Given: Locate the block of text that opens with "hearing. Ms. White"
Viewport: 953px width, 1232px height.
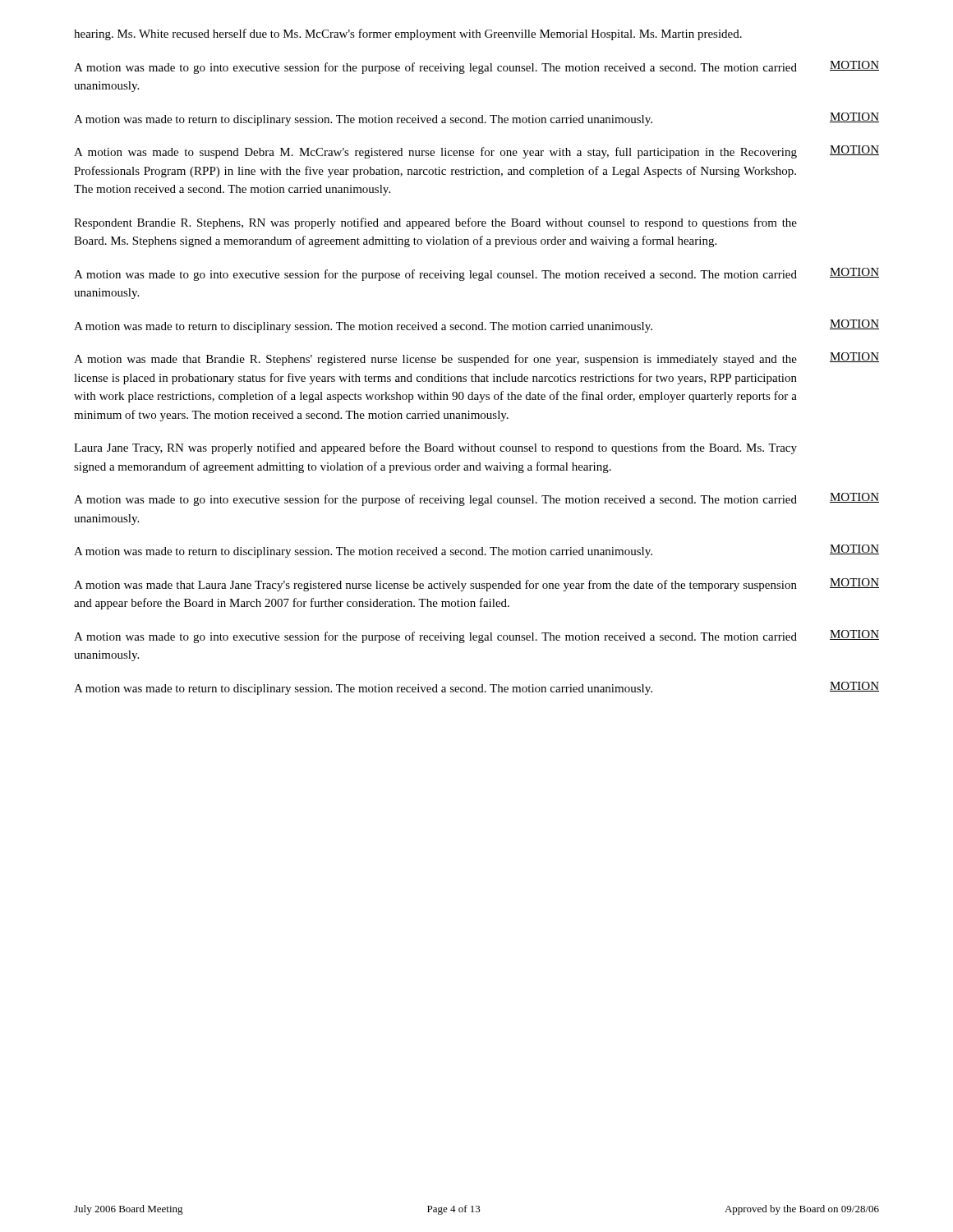Looking at the screenshot, I should point(408,34).
